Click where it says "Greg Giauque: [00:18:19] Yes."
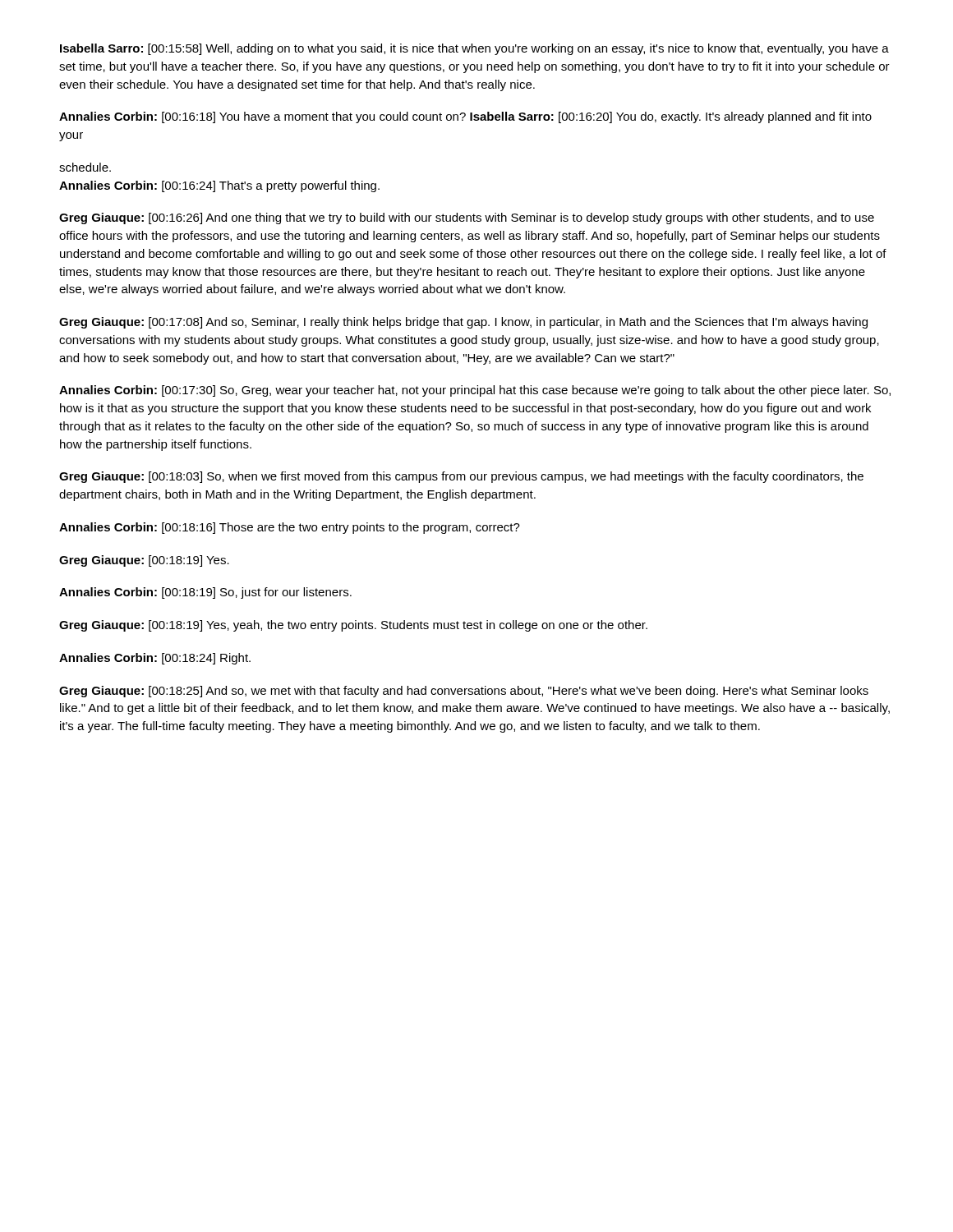The height and width of the screenshot is (1232, 953). tap(144, 559)
